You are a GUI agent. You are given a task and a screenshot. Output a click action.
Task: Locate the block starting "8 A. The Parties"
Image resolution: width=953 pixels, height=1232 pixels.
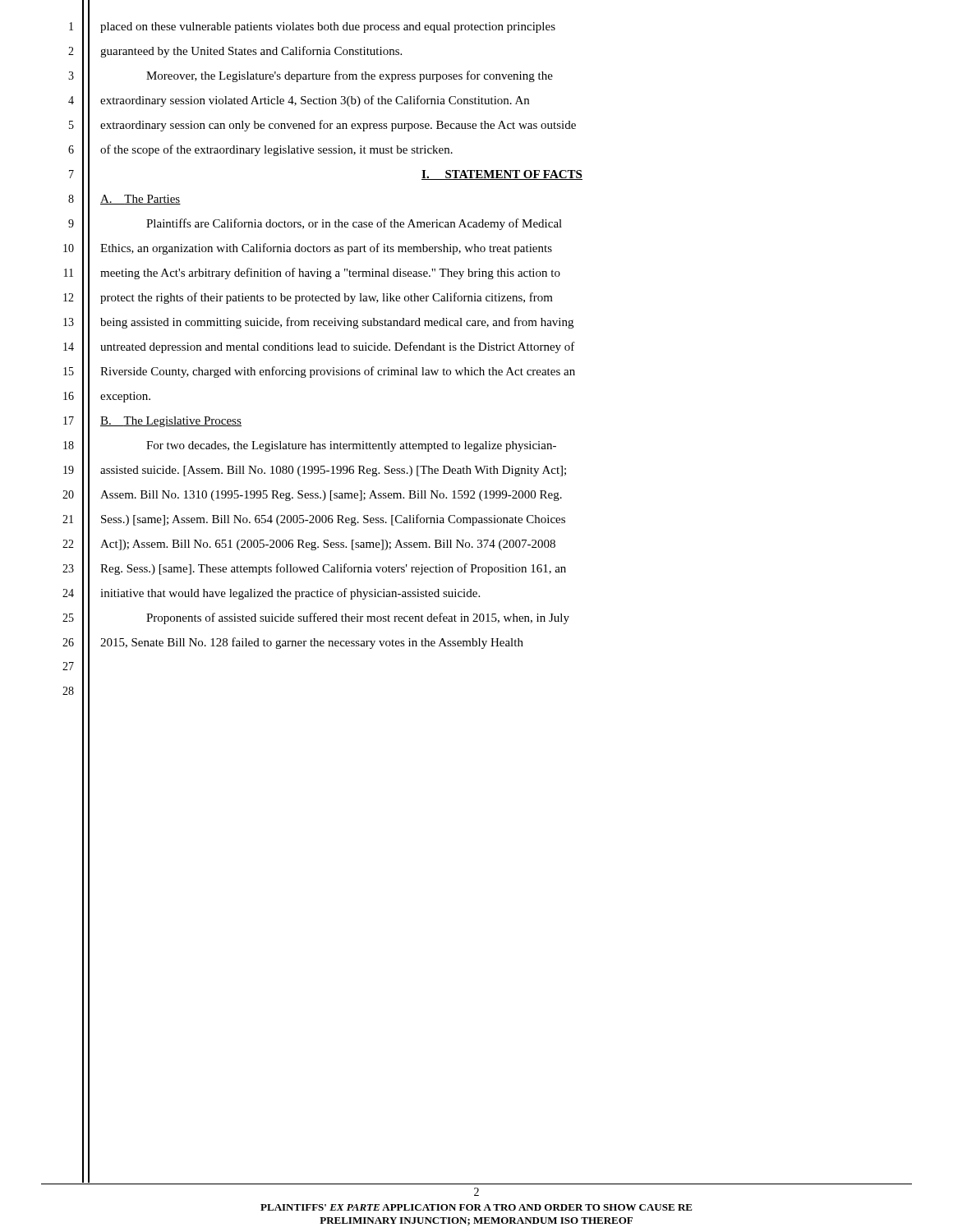pyautogui.click(x=124, y=200)
